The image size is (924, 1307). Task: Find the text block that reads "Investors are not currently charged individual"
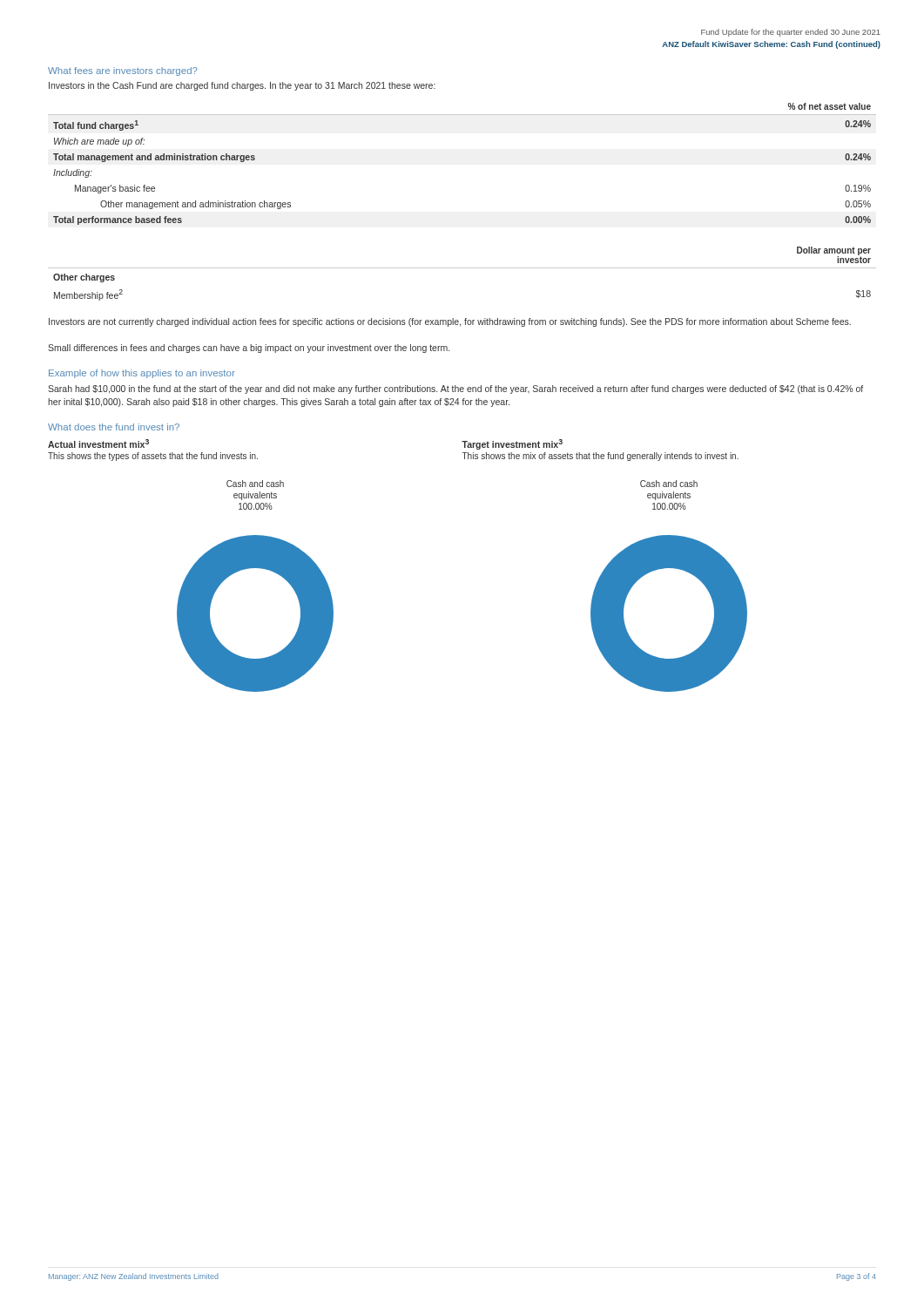point(450,322)
